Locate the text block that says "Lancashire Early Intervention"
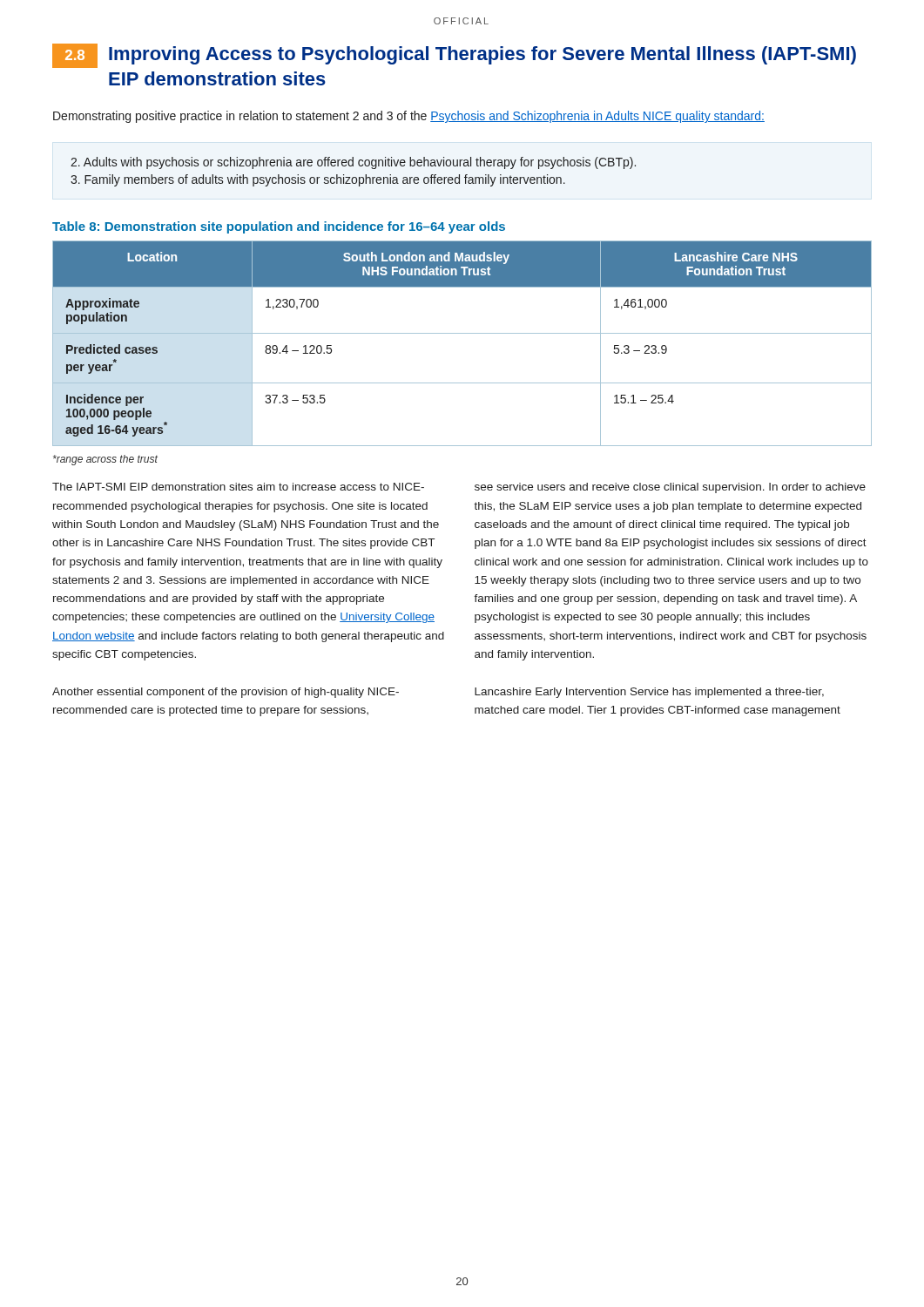The height and width of the screenshot is (1307, 924). [657, 701]
